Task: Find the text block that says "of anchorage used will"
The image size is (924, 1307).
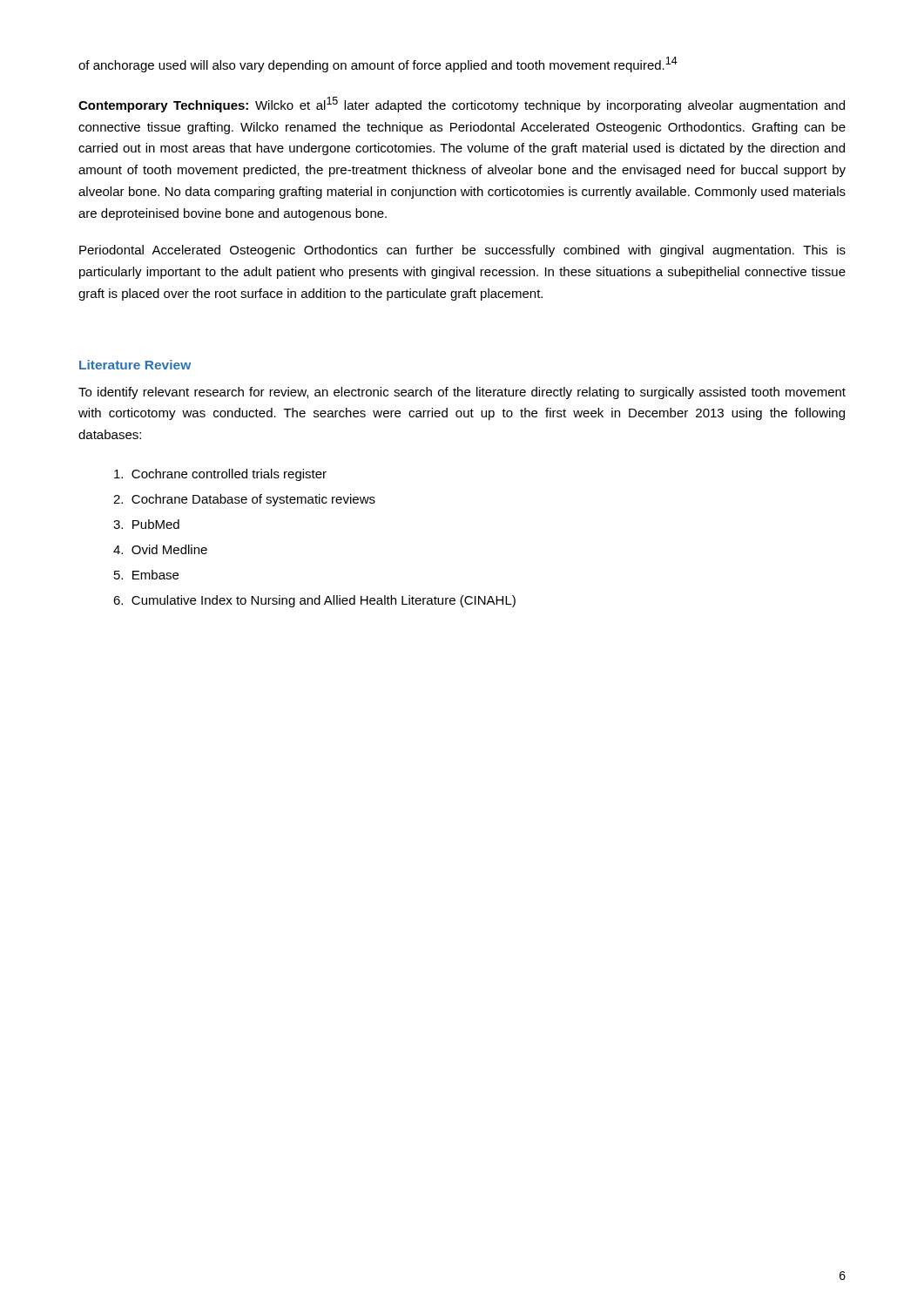Action: (x=378, y=64)
